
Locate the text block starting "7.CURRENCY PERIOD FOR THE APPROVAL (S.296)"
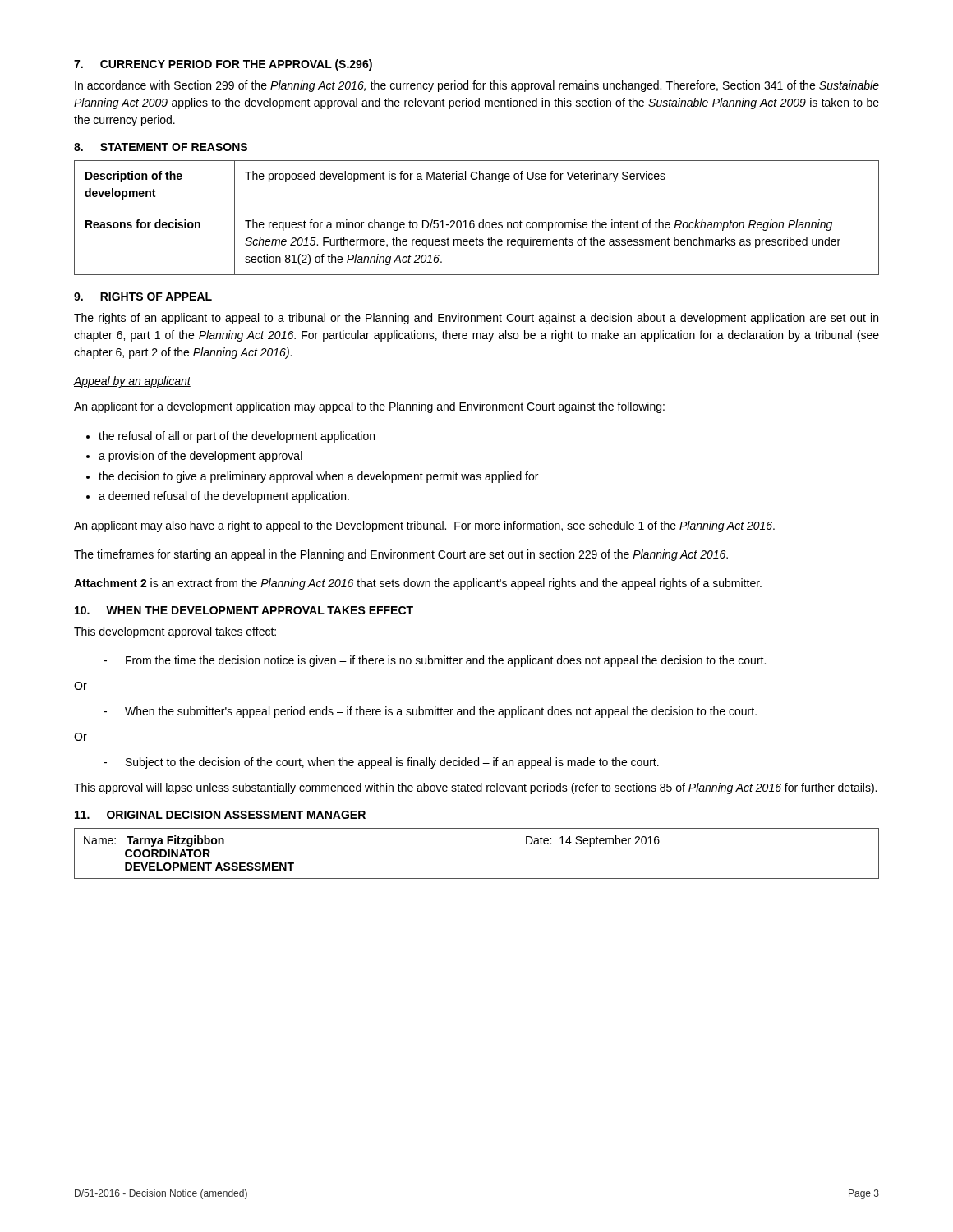[x=223, y=64]
